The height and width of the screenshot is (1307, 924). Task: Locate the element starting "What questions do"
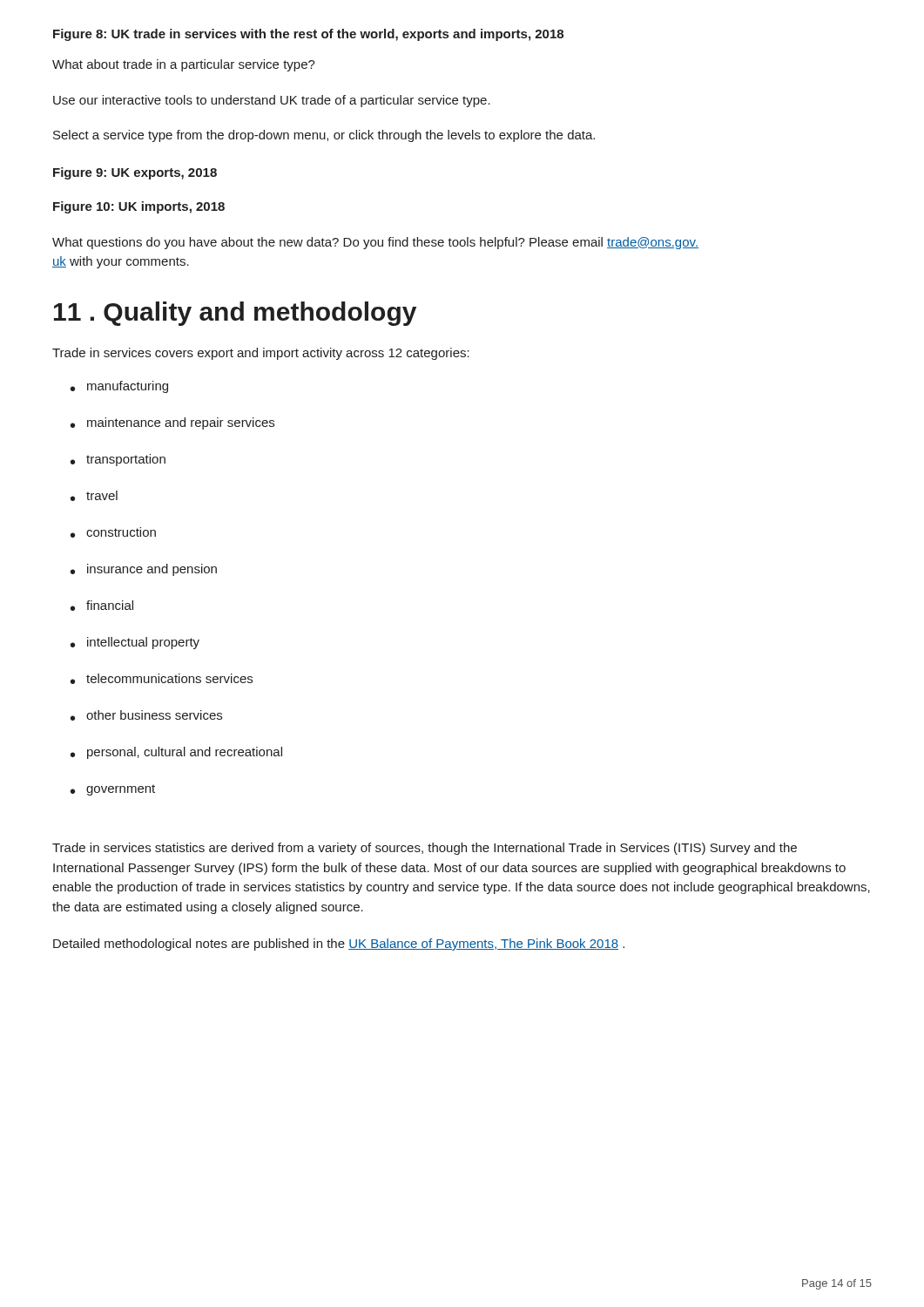(462, 252)
